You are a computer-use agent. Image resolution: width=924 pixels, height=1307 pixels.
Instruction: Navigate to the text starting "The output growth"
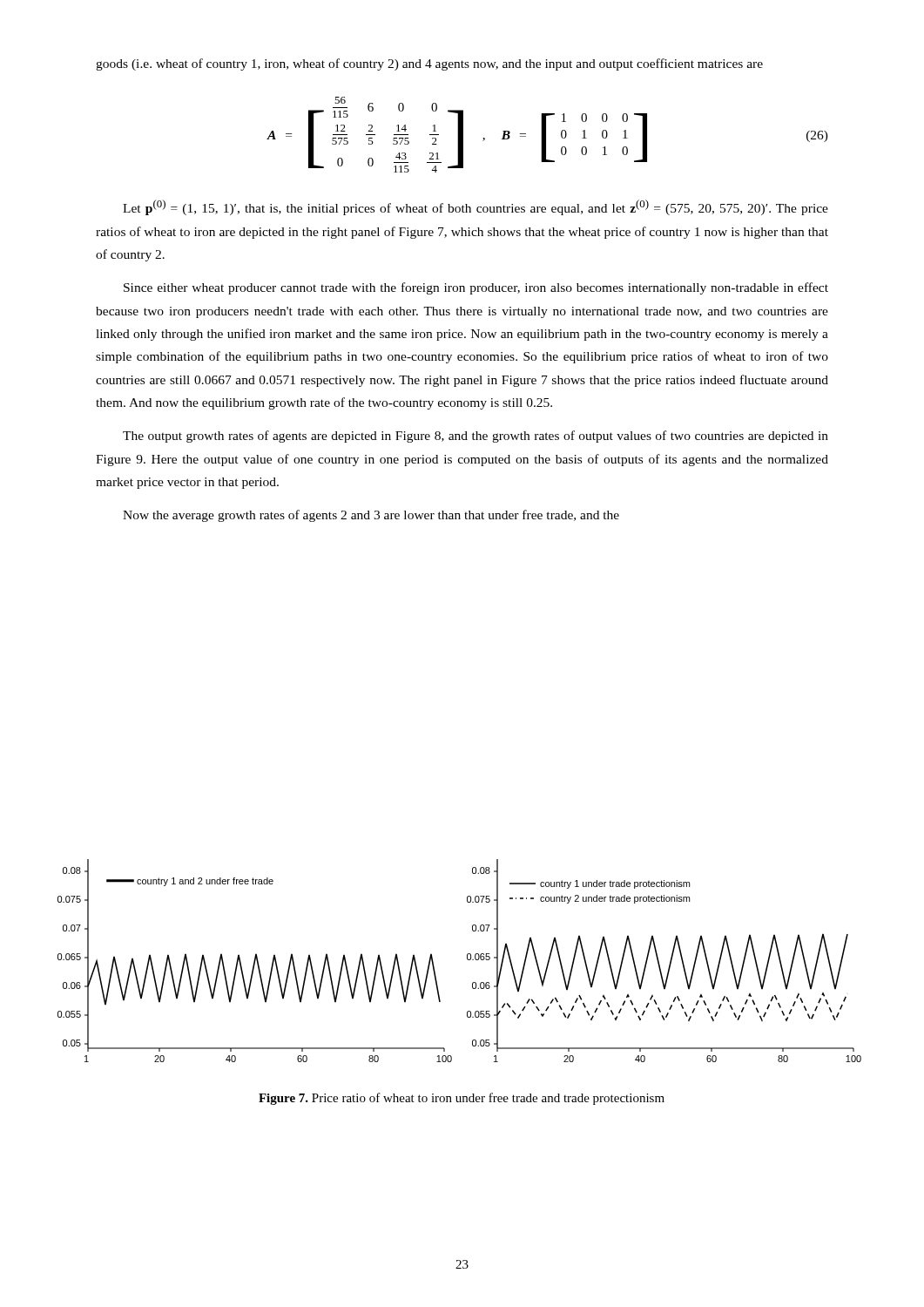coord(462,458)
